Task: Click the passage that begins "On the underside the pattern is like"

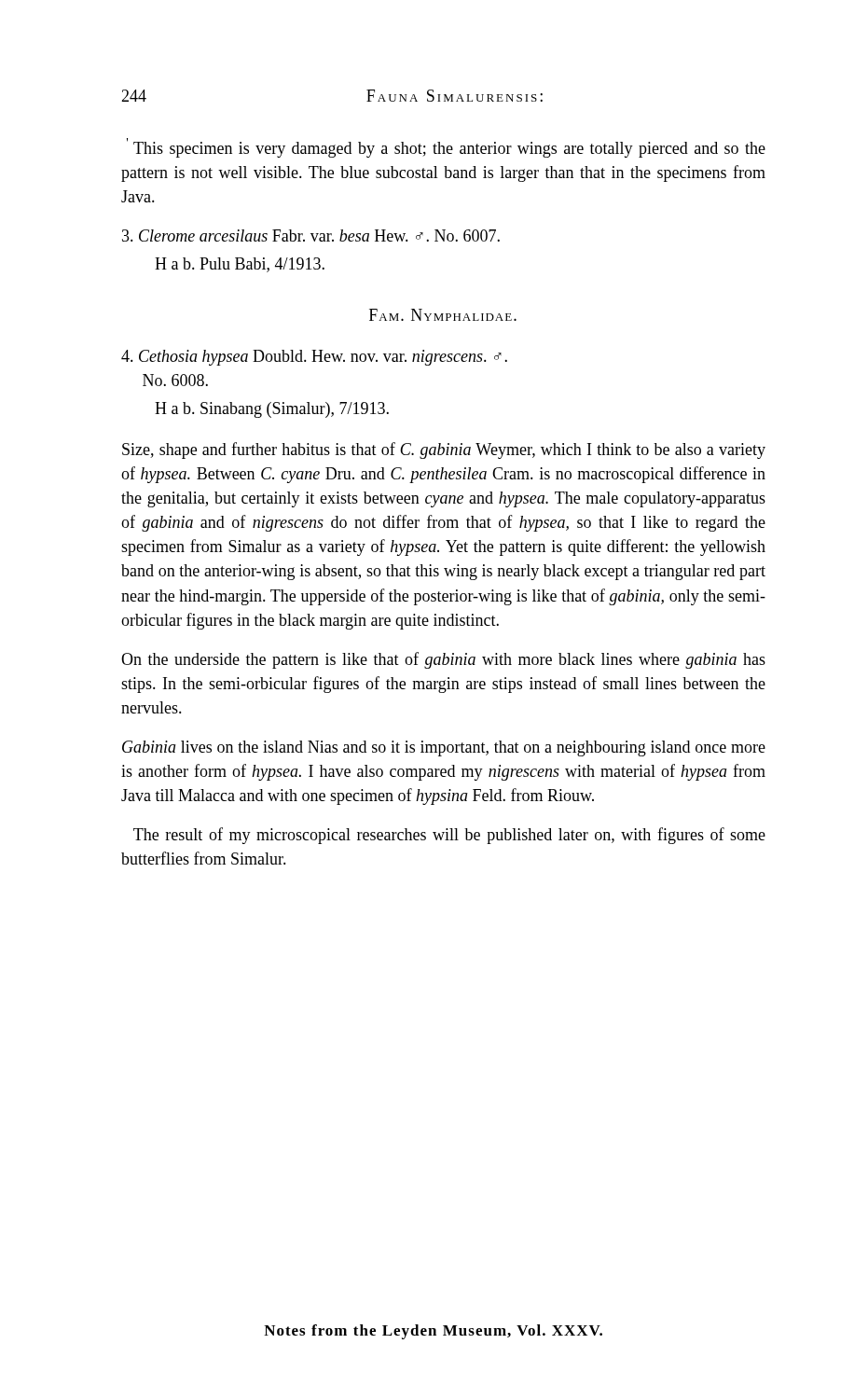Action: [x=443, y=683]
